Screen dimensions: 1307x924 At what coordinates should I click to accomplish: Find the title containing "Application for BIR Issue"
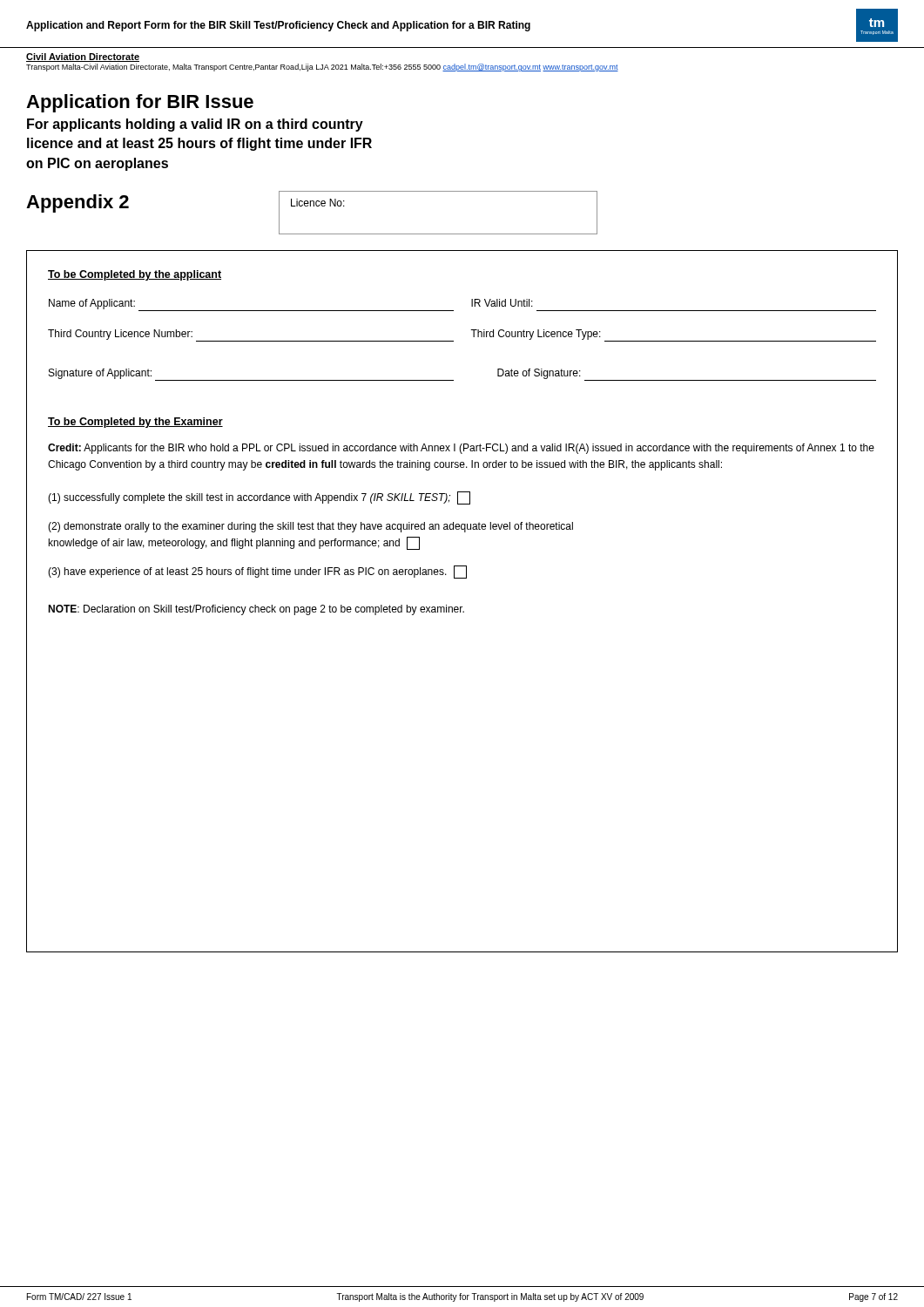140,103
